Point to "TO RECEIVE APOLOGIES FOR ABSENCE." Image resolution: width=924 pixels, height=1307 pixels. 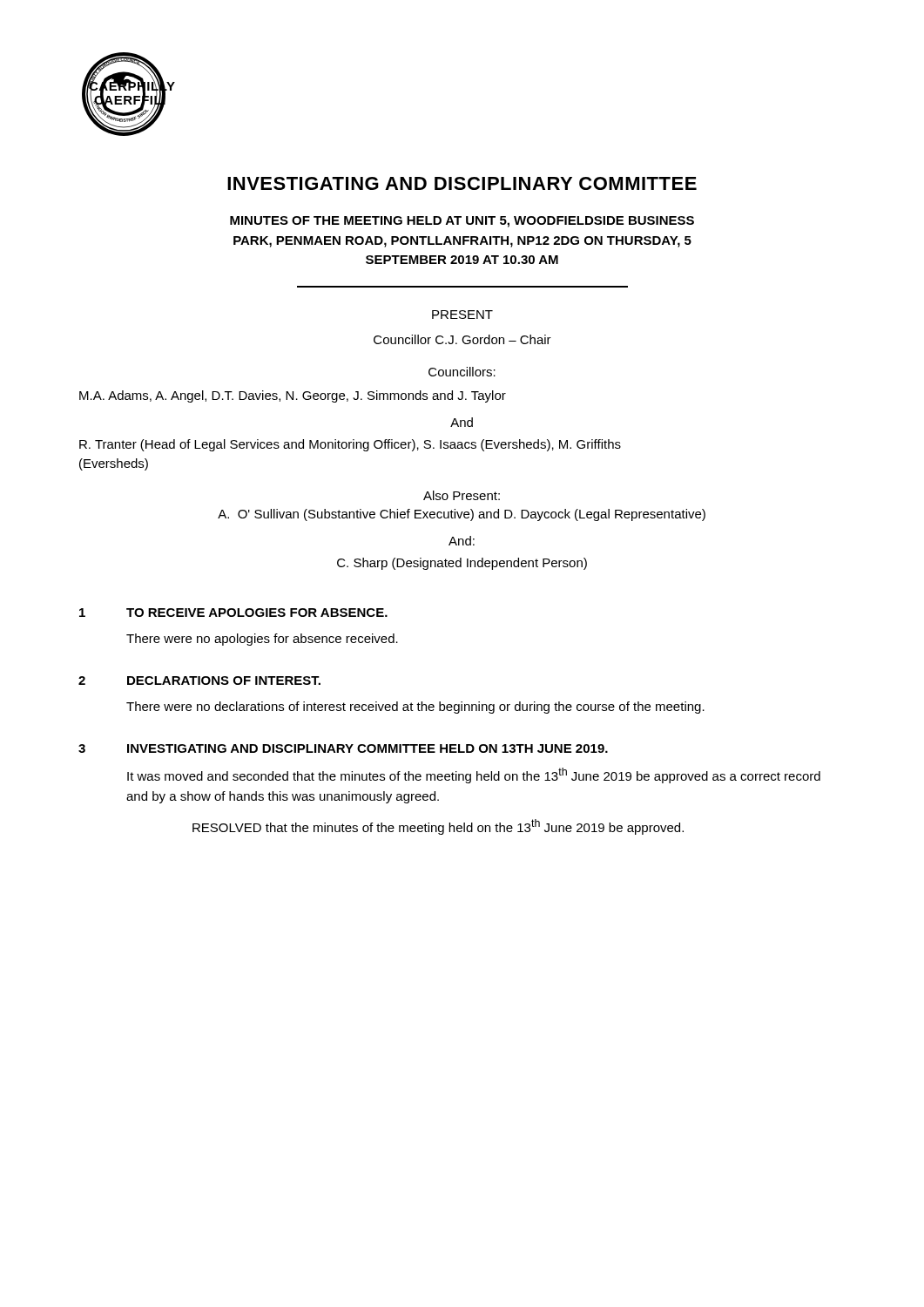coord(257,612)
